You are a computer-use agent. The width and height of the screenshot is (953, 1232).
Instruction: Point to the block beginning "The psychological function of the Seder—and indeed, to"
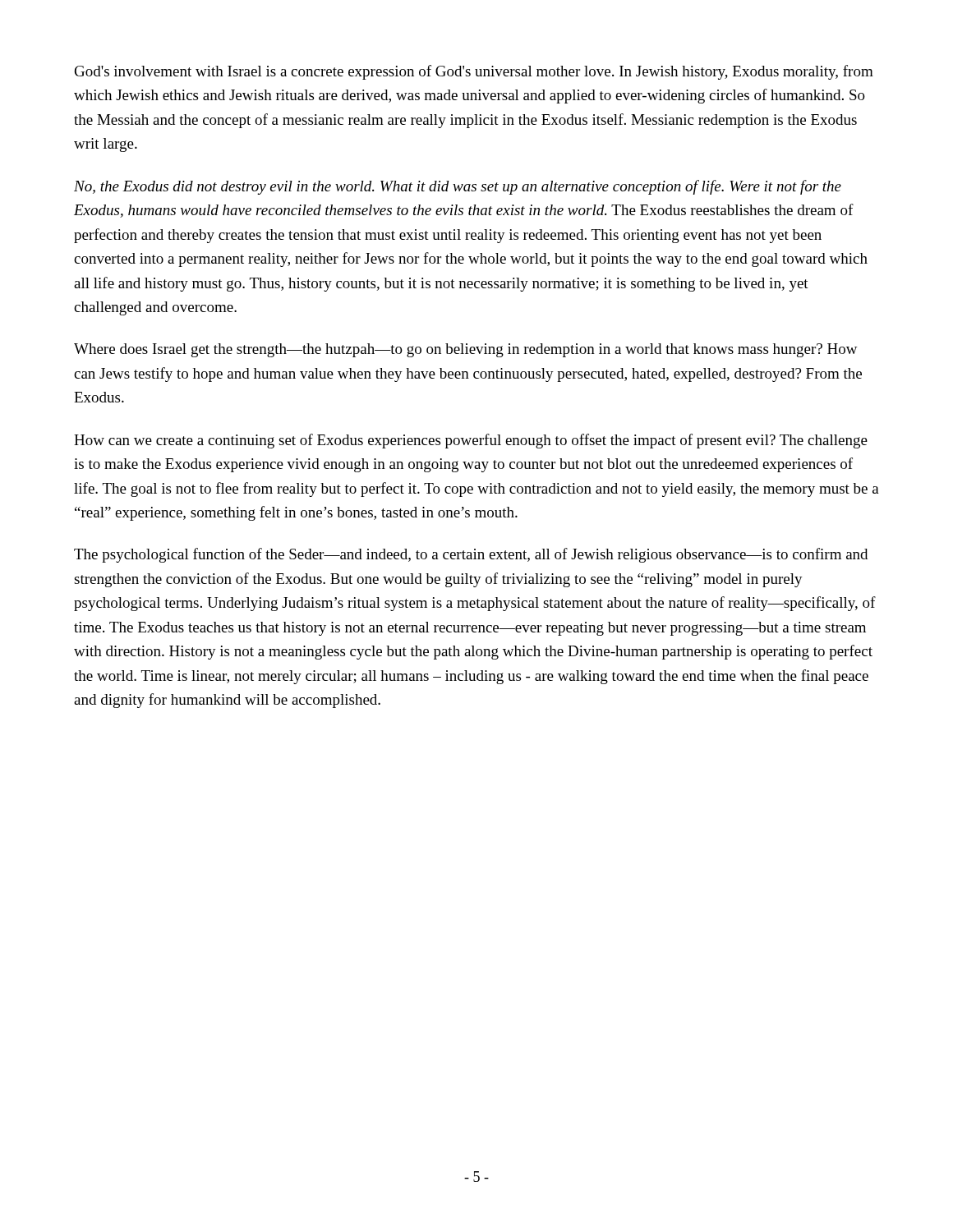pyautogui.click(x=475, y=627)
